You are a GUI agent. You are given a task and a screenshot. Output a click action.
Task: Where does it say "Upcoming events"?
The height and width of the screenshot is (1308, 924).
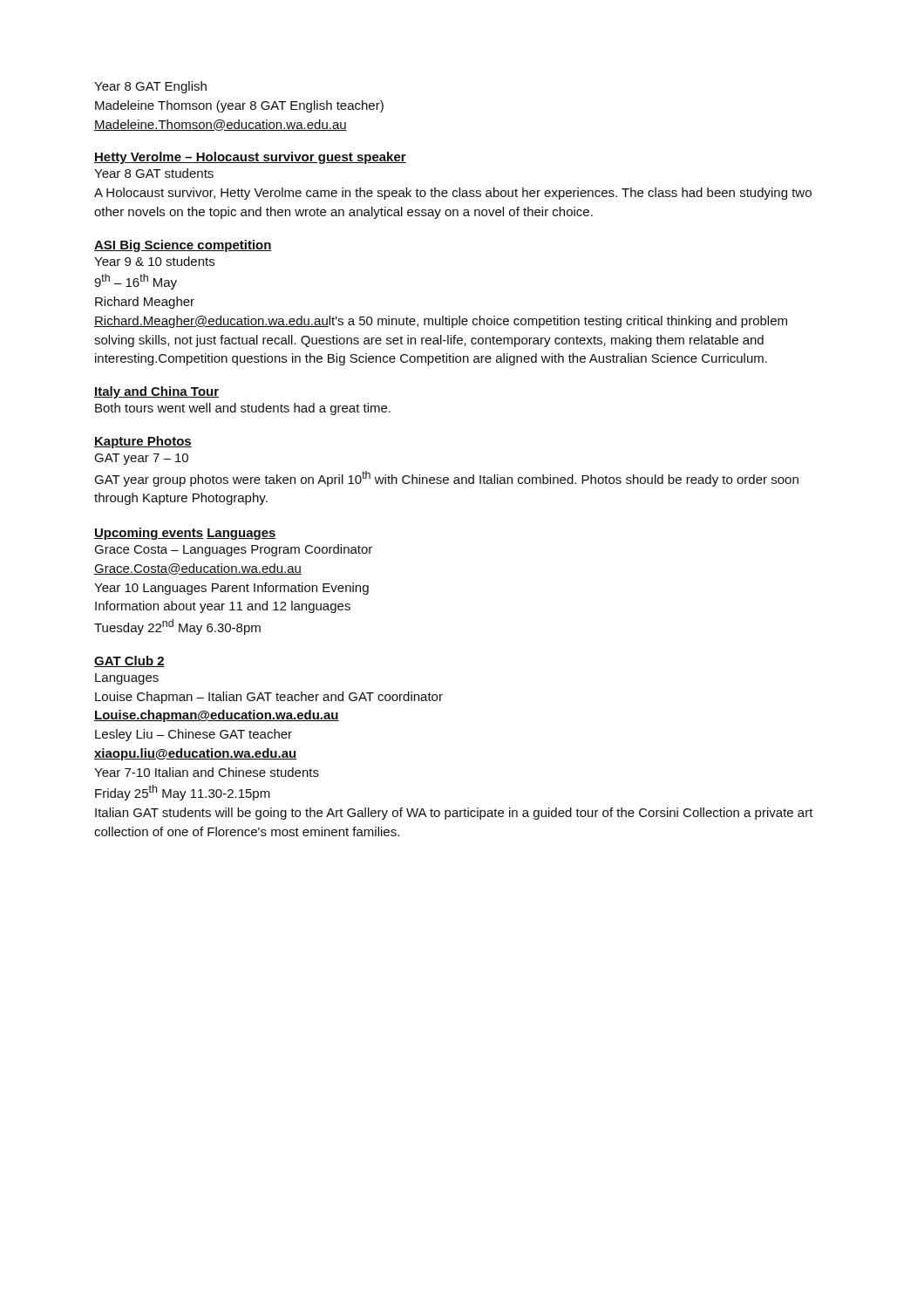point(149,532)
